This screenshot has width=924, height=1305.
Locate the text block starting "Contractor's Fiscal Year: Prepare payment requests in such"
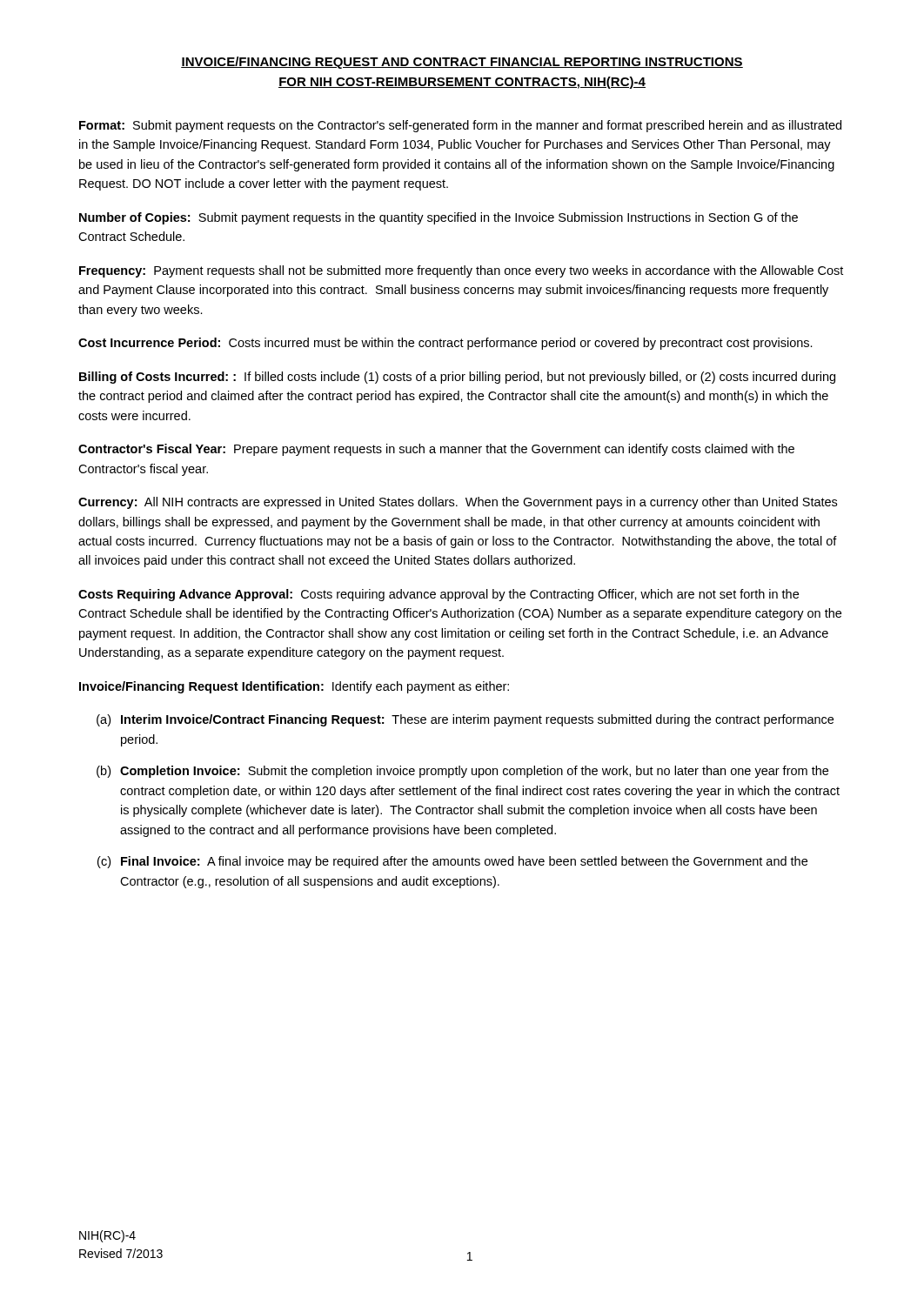[437, 459]
